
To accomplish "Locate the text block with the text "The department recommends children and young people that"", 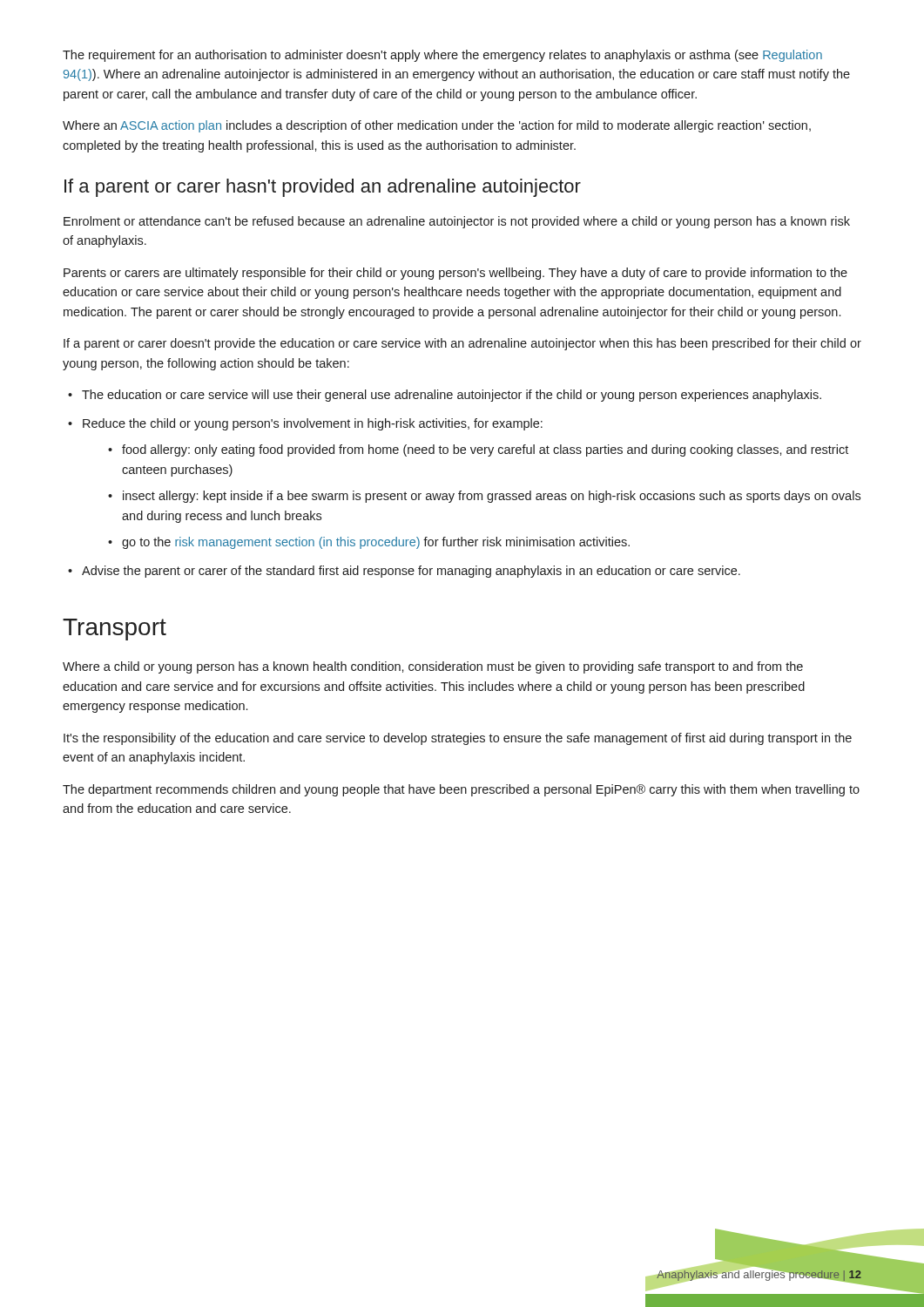I will click(462, 799).
